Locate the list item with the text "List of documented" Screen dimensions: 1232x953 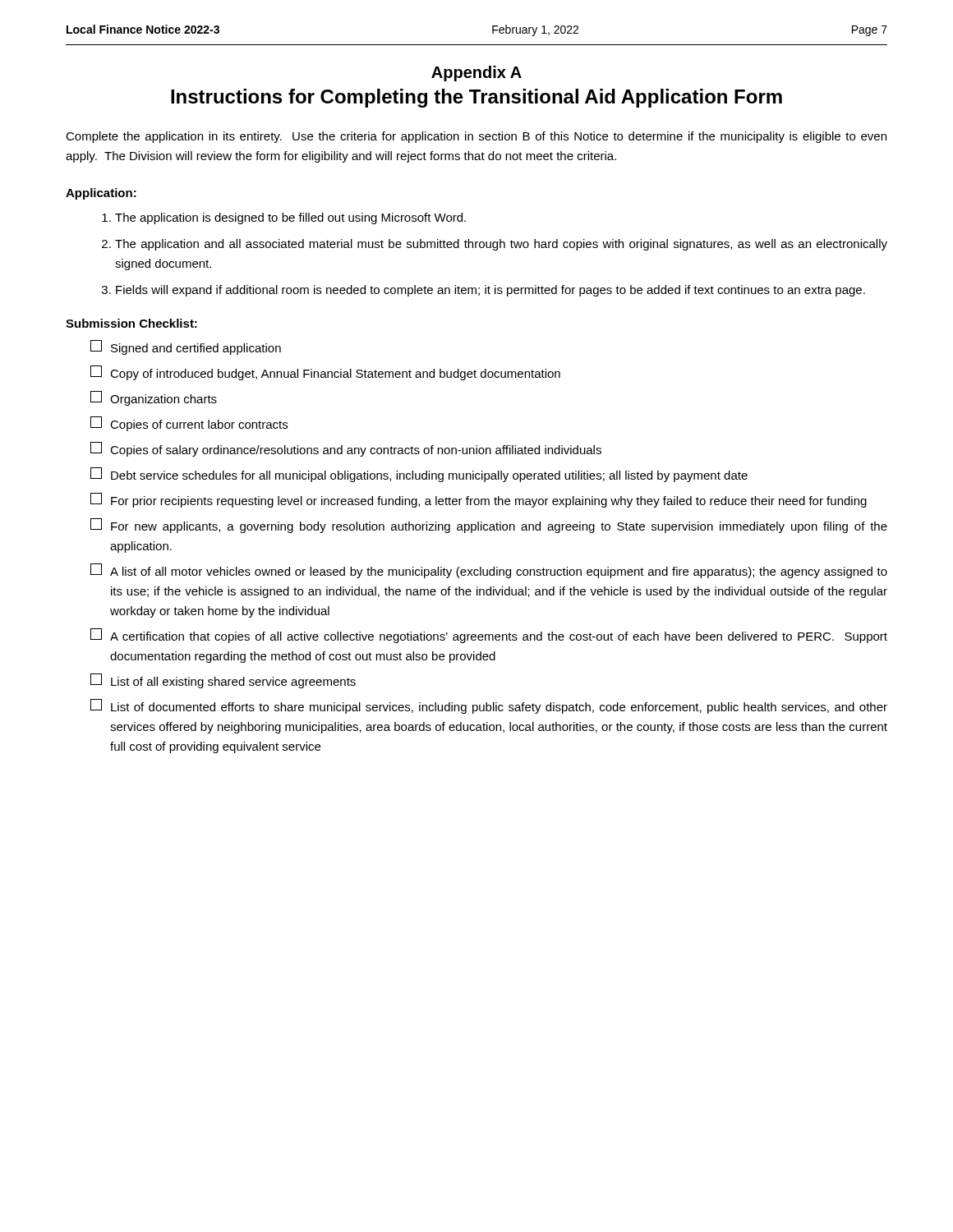(489, 727)
